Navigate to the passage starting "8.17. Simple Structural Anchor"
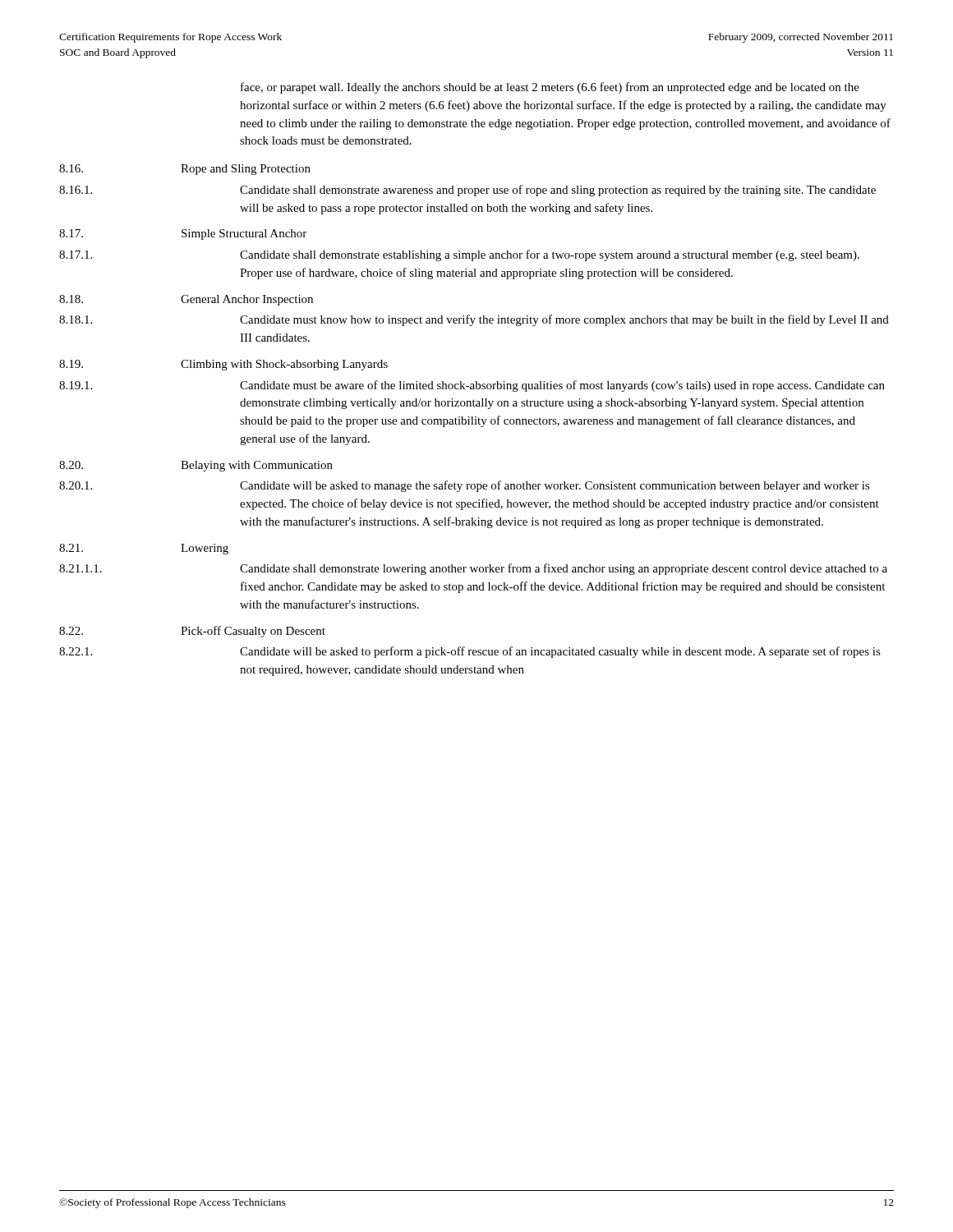This screenshot has height=1232, width=953. [183, 234]
